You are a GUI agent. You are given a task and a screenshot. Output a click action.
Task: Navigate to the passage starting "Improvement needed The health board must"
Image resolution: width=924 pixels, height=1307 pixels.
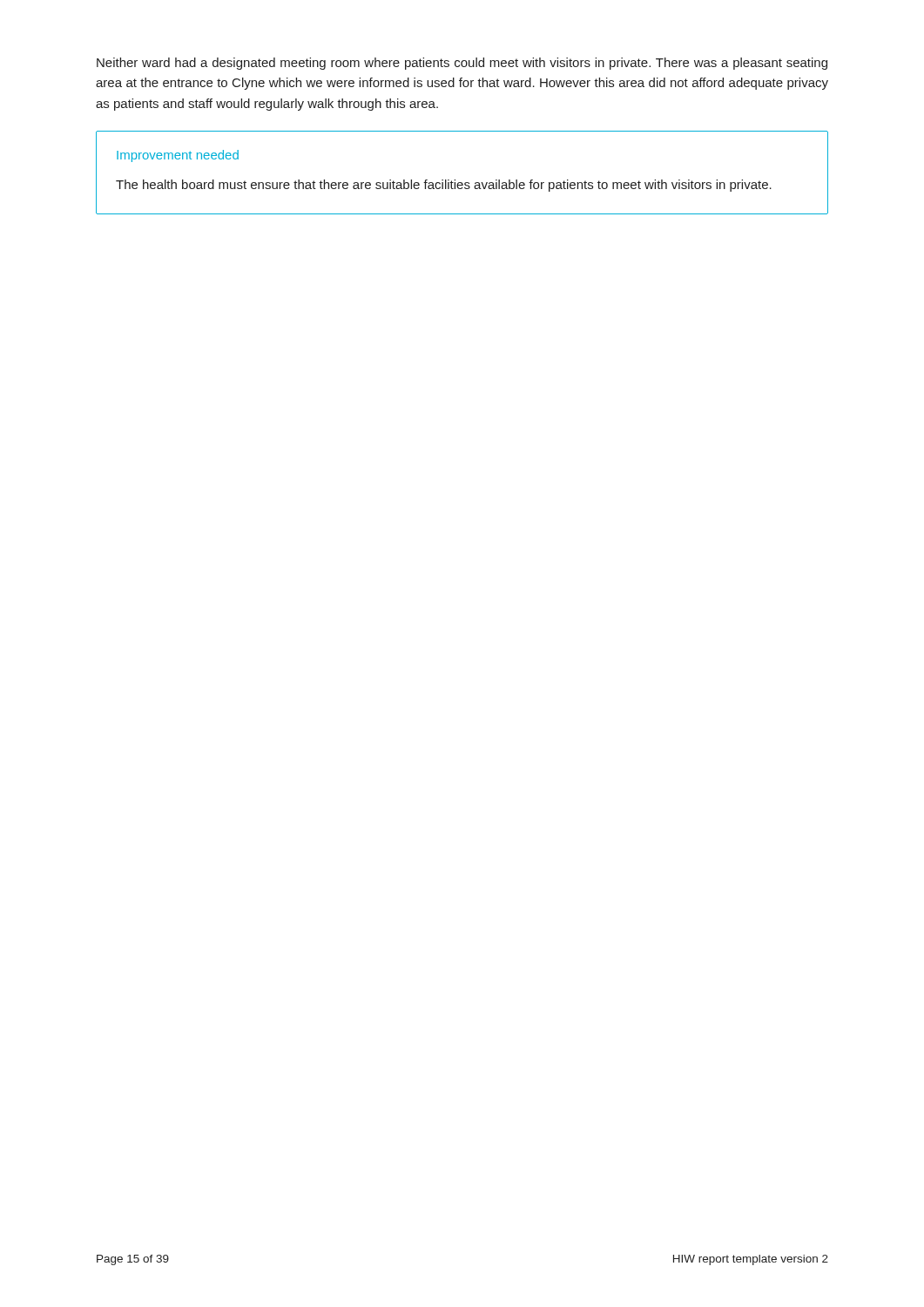[462, 171]
